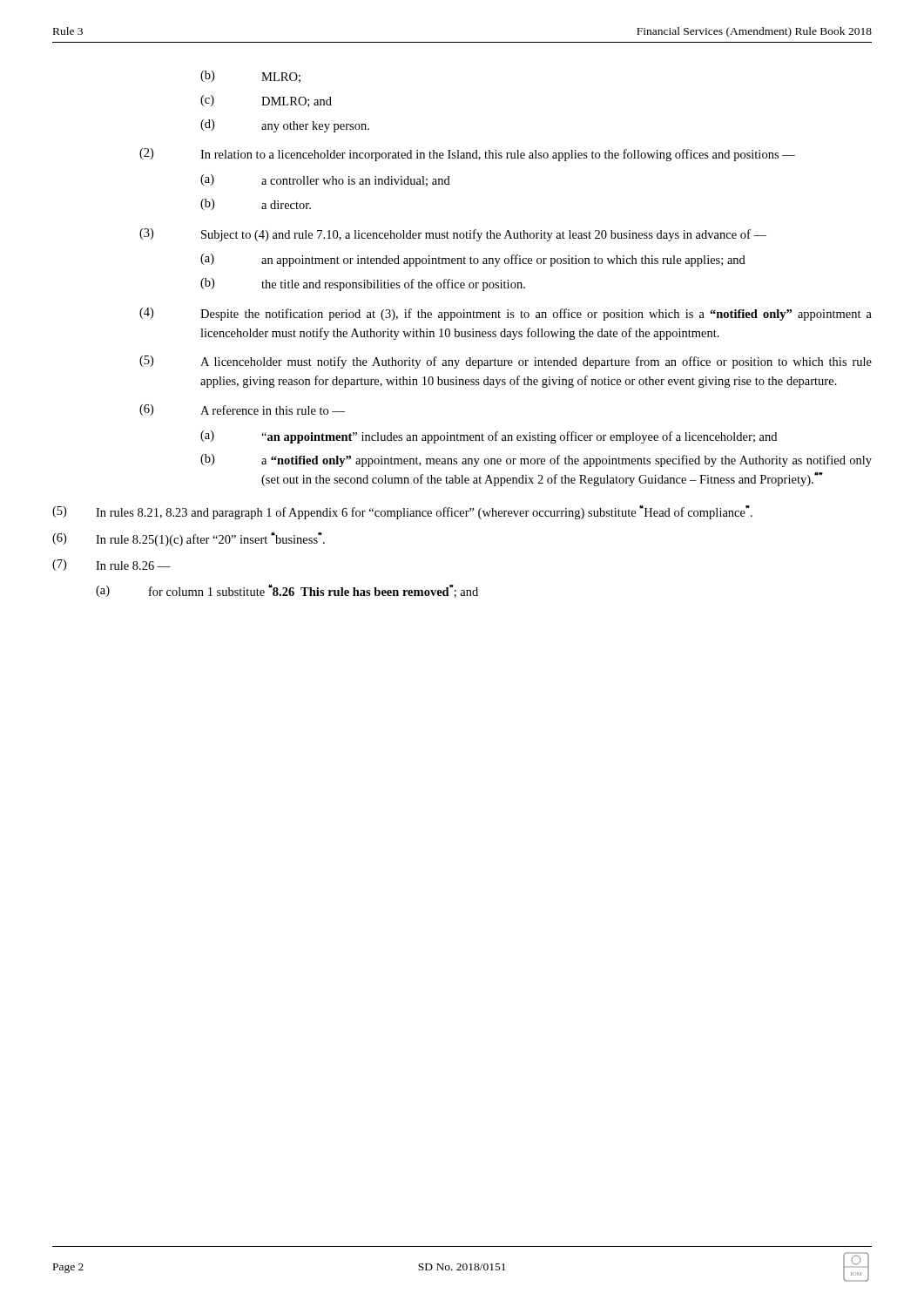Find the list item containing "(a) a controller who is an individual; and"
This screenshot has width=924, height=1307.
click(325, 180)
